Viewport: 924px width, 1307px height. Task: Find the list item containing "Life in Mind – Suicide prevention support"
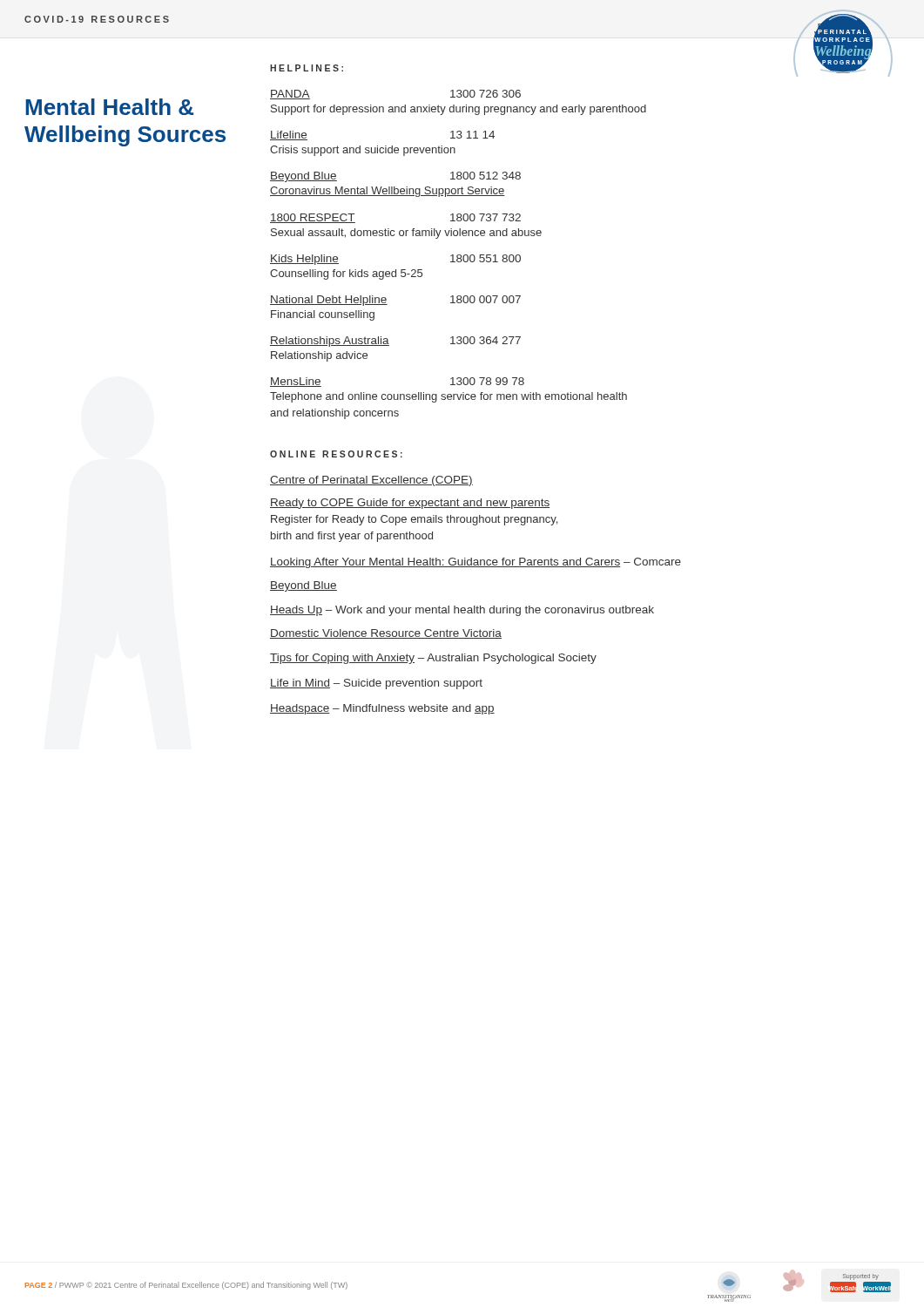coord(376,683)
